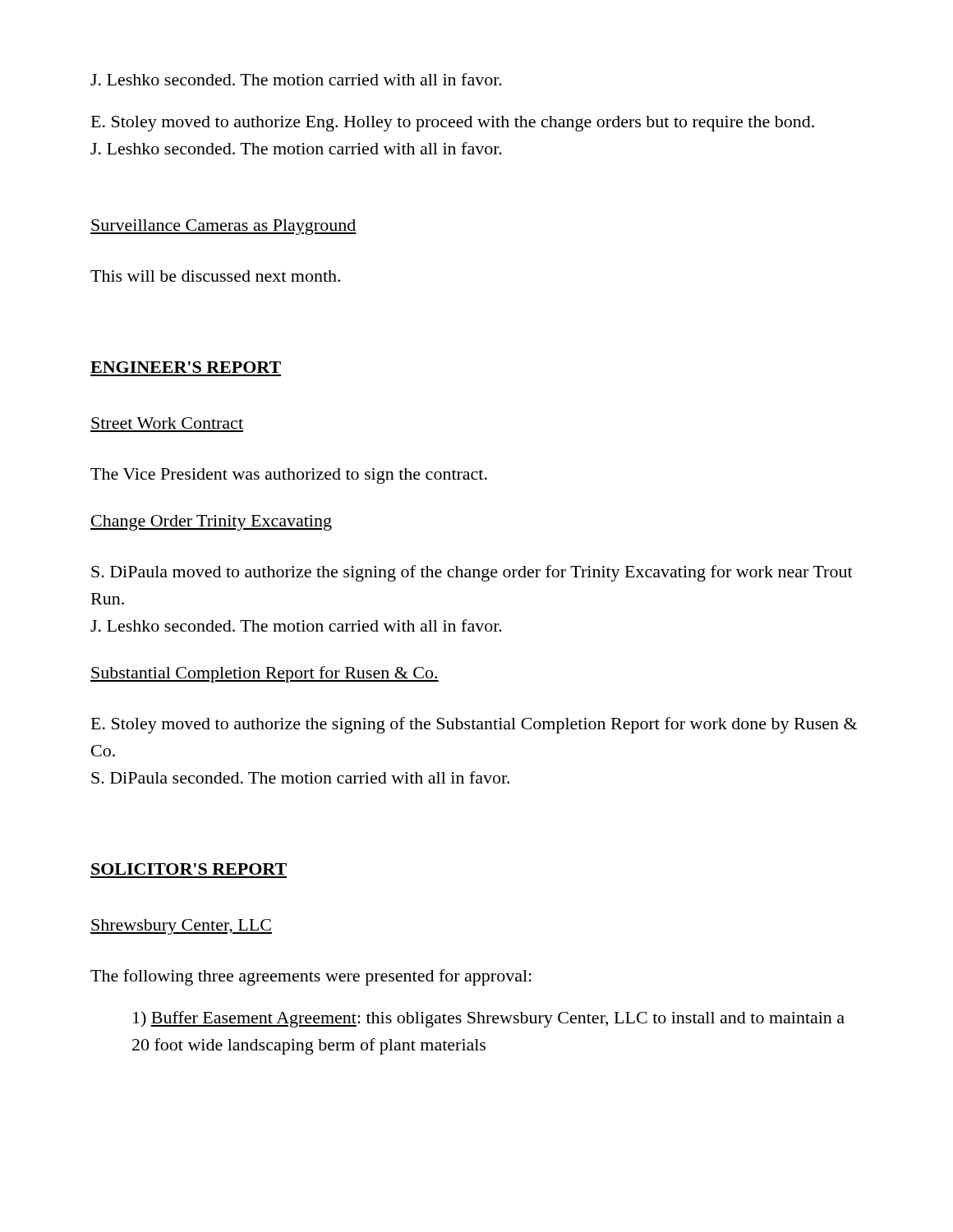The height and width of the screenshot is (1232, 953).
Task: Select the section header with the text "ENGINEER'S REPORT"
Action: (x=186, y=367)
